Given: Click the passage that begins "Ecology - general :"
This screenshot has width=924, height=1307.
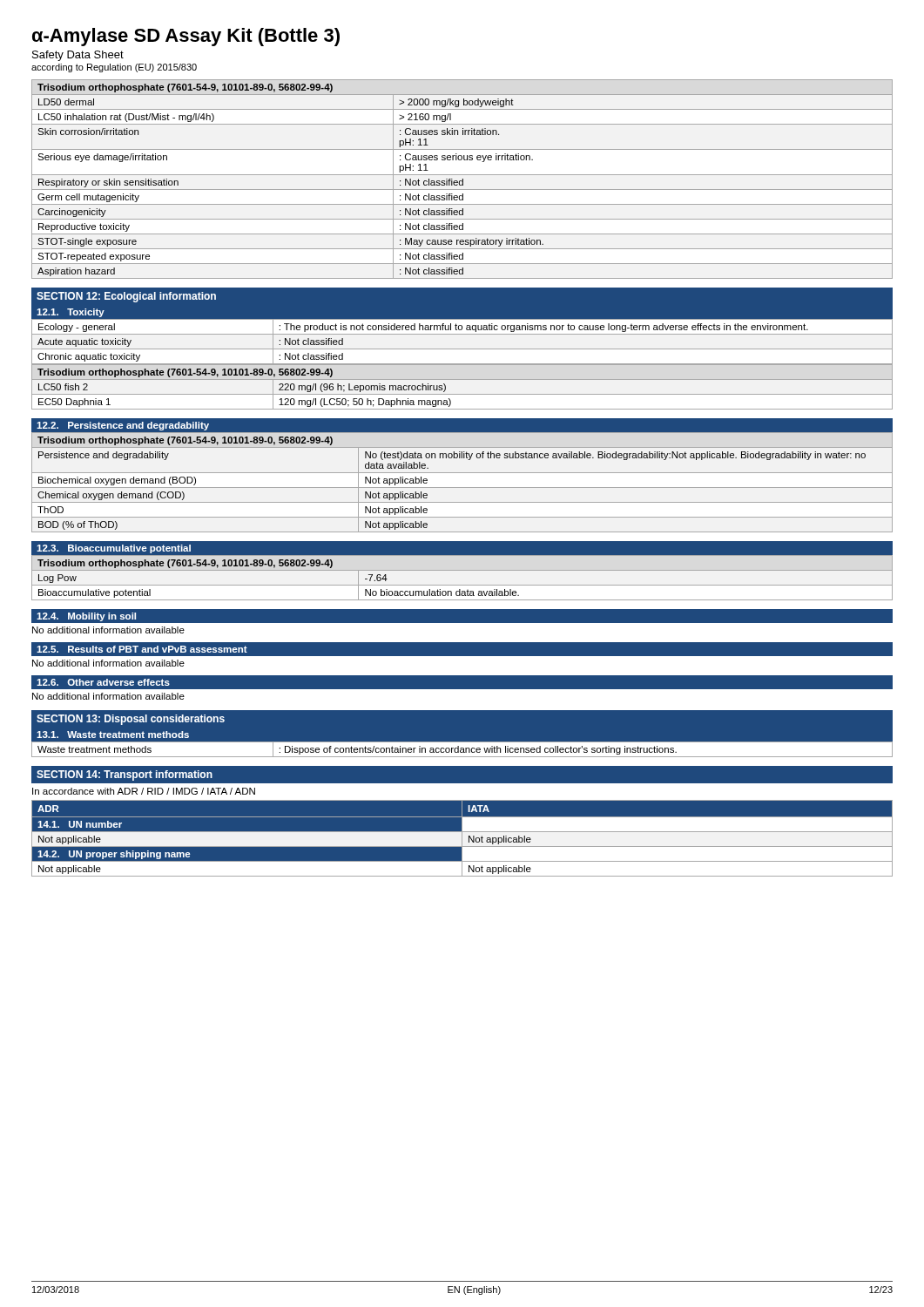Looking at the screenshot, I should click(462, 342).
